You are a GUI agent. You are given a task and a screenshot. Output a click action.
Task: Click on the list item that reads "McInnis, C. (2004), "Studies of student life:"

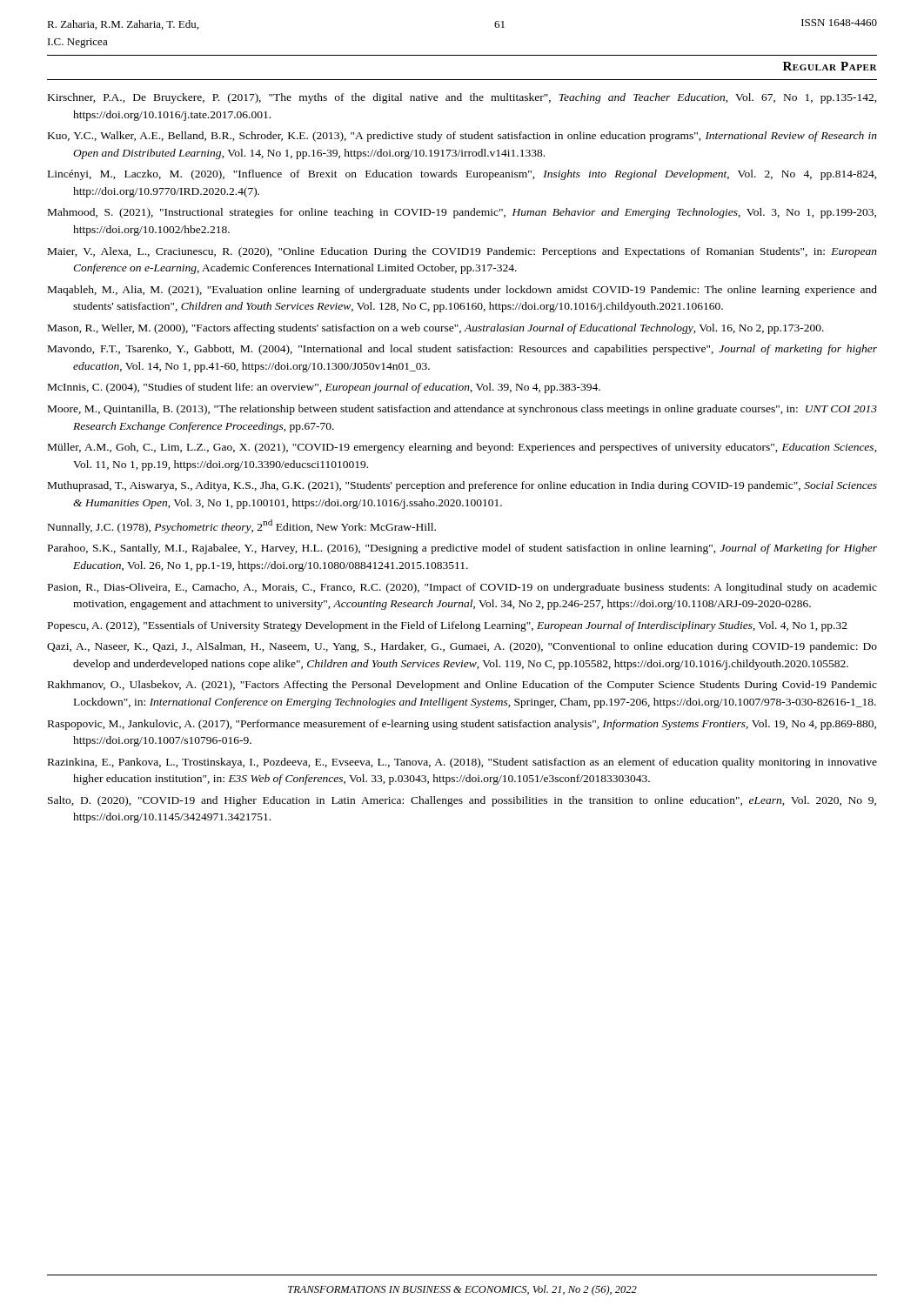pos(324,387)
